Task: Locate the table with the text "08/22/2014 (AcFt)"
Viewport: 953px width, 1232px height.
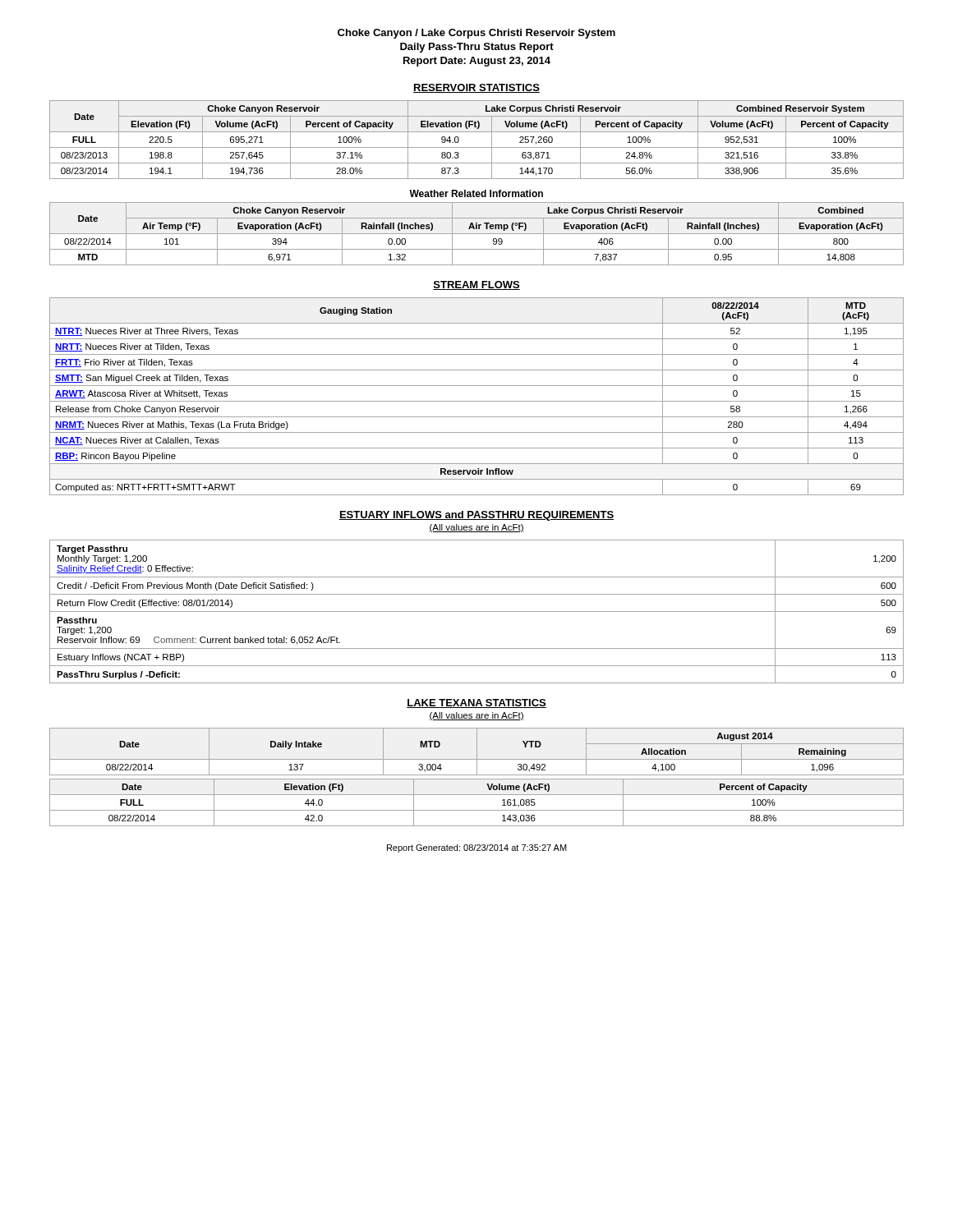Action: [x=476, y=396]
